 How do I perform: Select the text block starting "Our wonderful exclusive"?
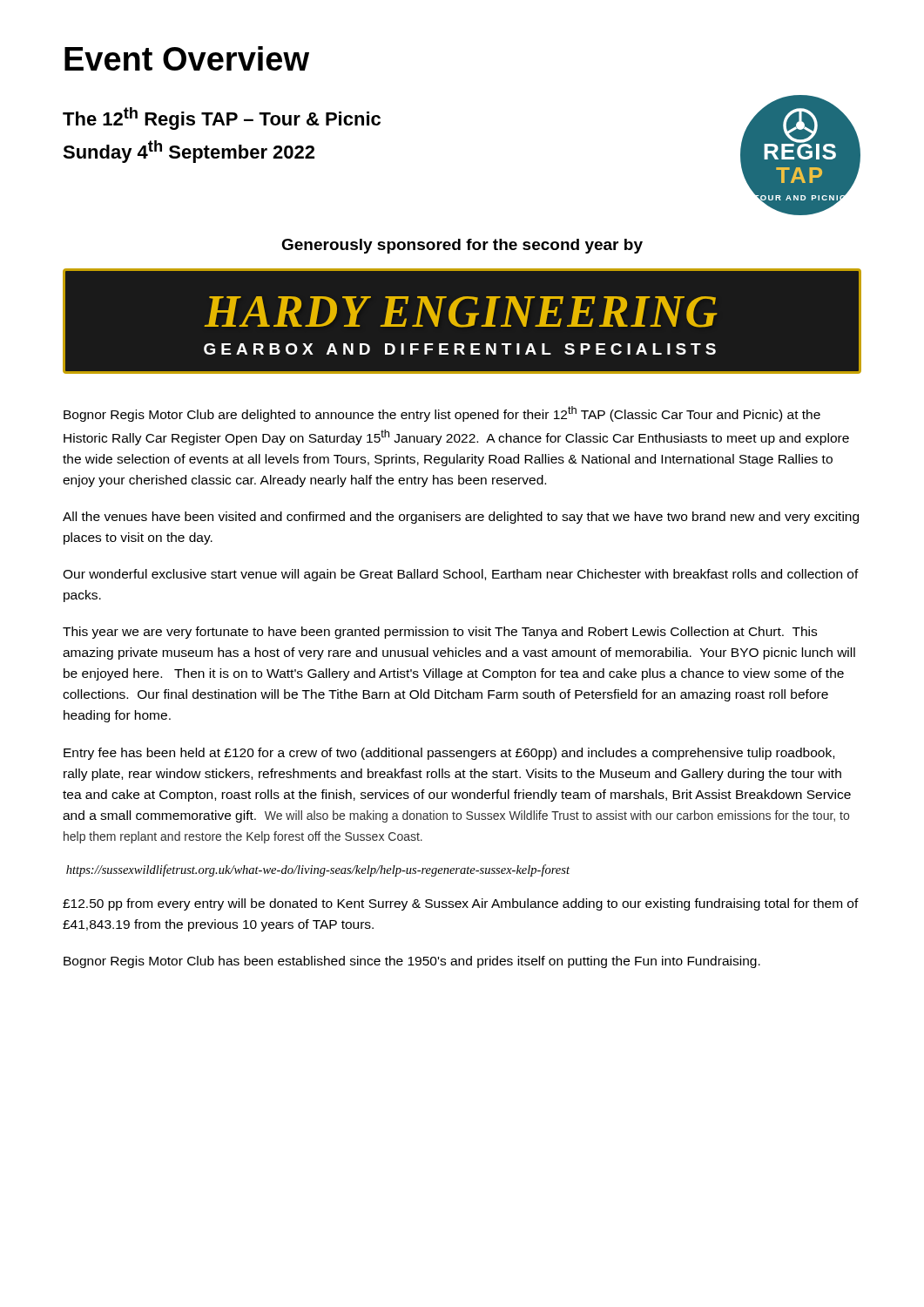click(x=460, y=585)
